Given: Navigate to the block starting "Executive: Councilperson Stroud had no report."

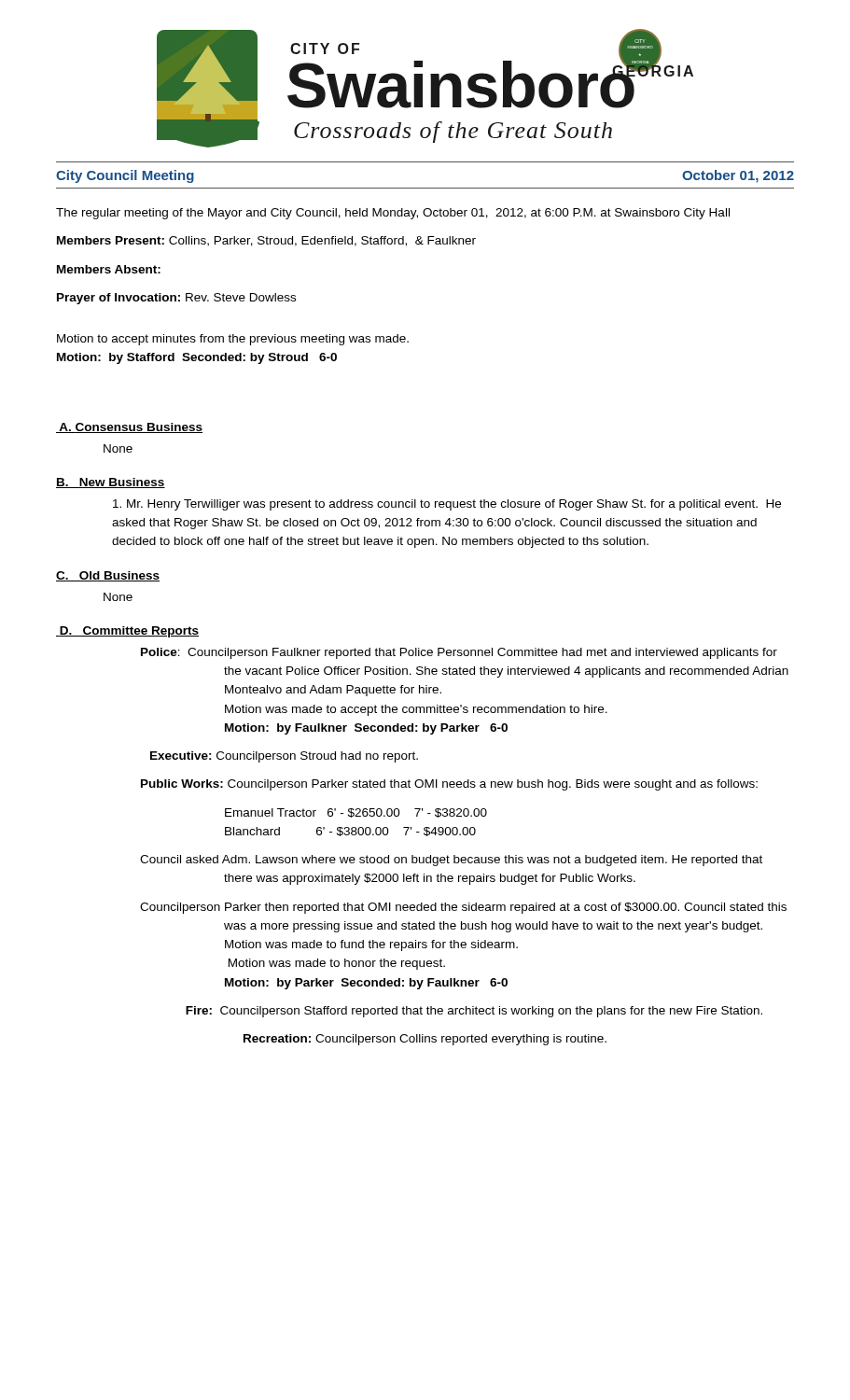Looking at the screenshot, I should point(284,756).
